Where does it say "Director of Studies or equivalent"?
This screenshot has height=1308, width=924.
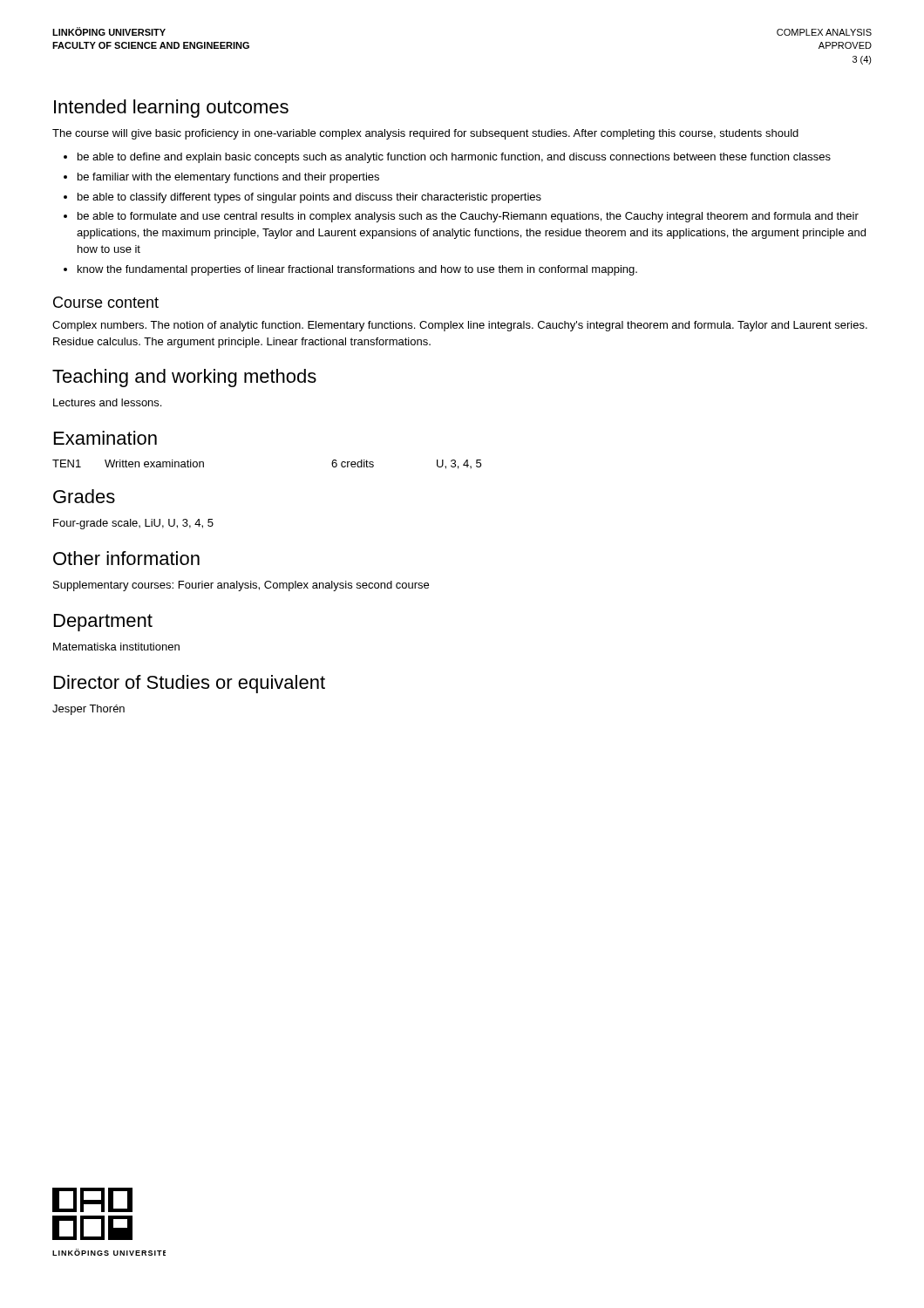click(190, 684)
